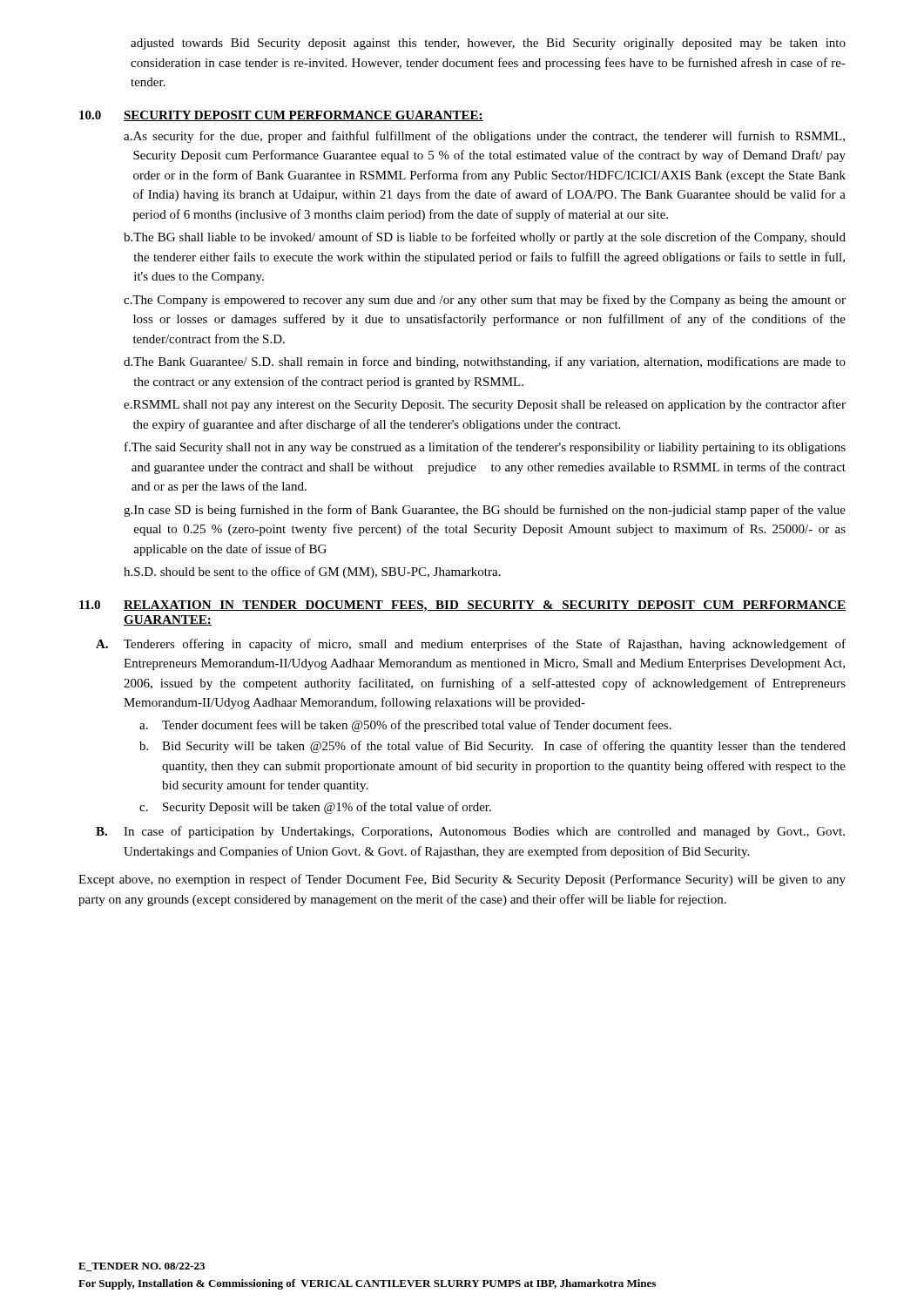Select the text starting "11.0 RELAXATION IN"
The width and height of the screenshot is (924, 1307).
tap(462, 612)
